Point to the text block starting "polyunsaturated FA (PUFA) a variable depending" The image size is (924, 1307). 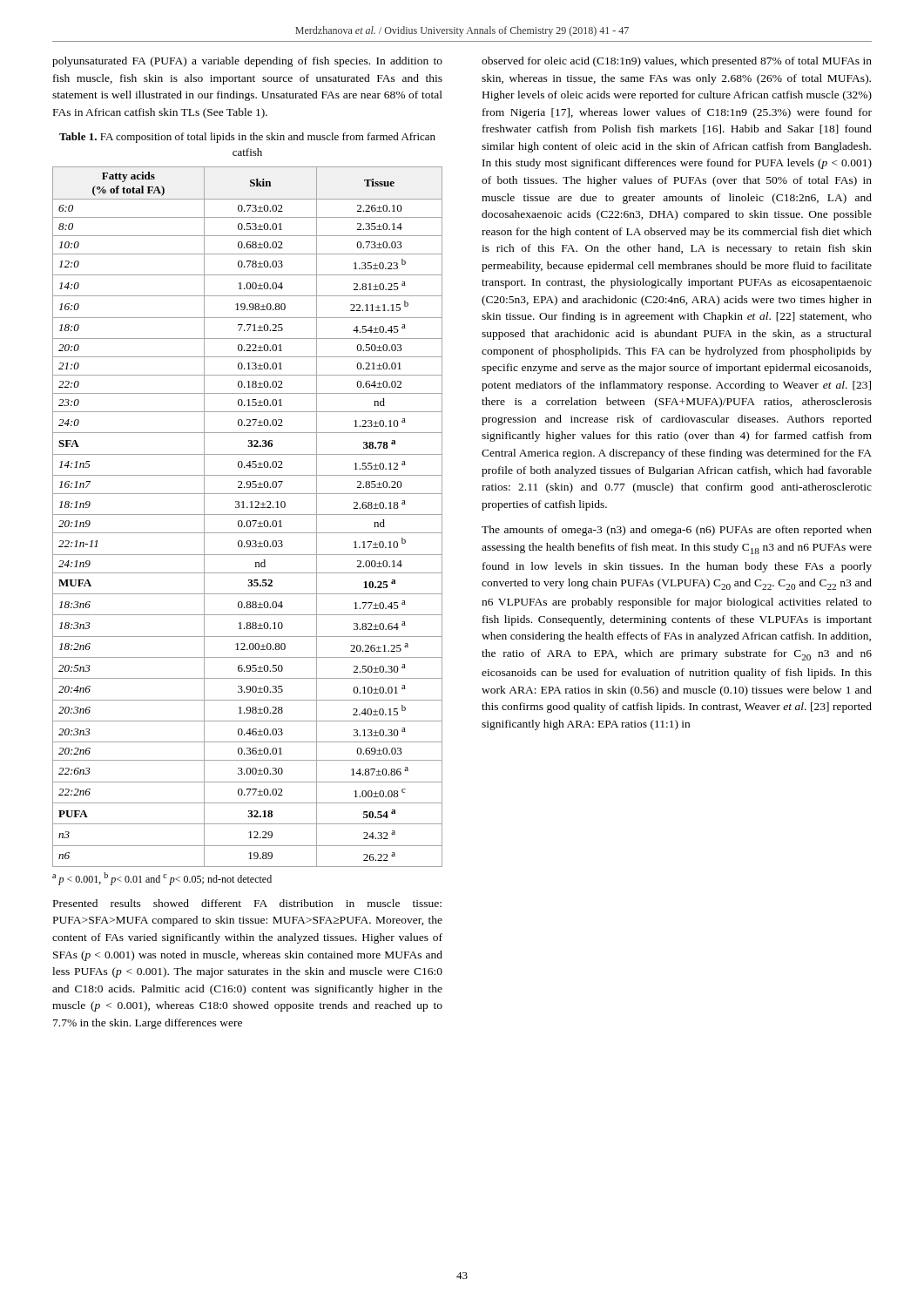click(247, 86)
